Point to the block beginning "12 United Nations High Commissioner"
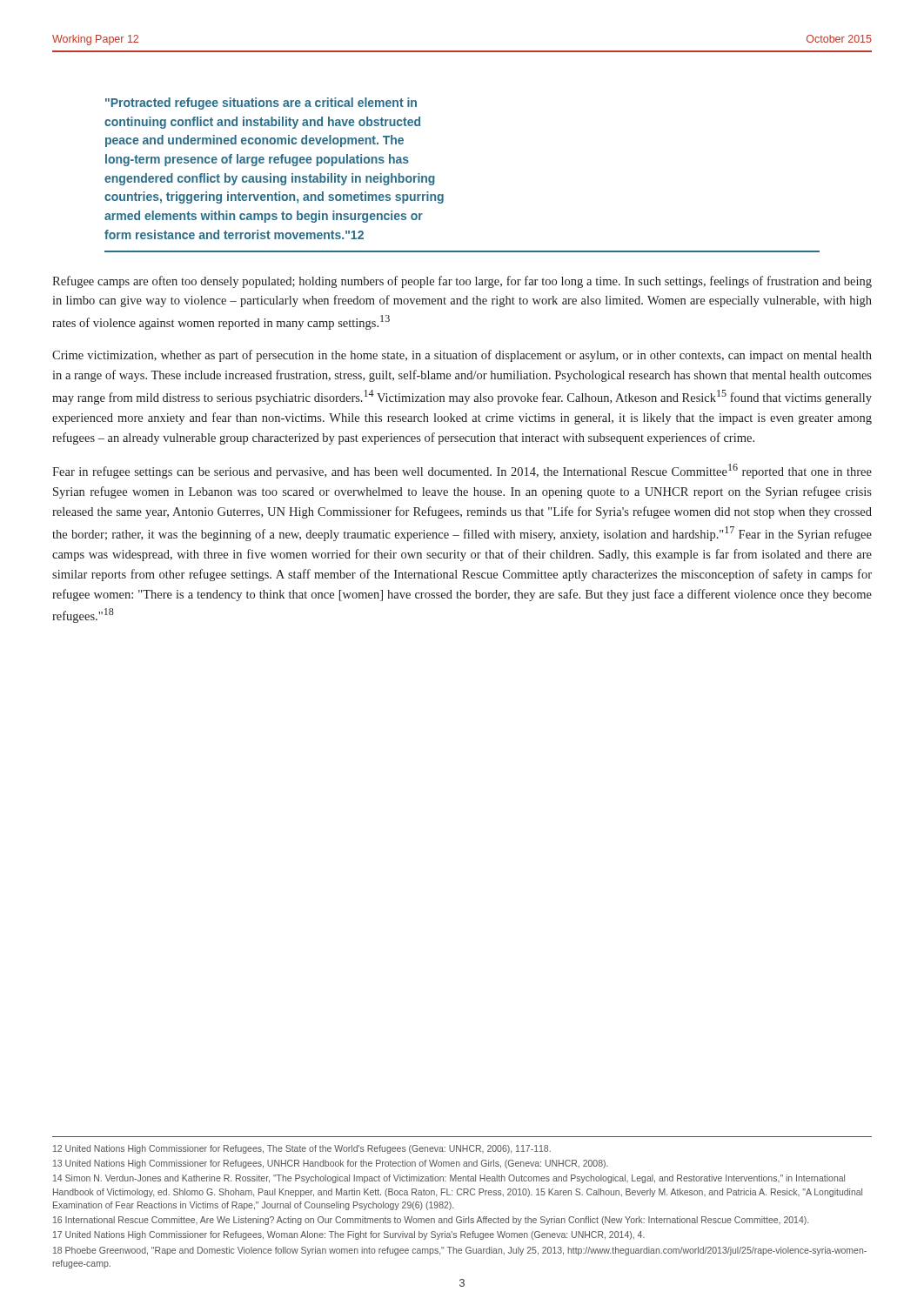 point(302,1148)
